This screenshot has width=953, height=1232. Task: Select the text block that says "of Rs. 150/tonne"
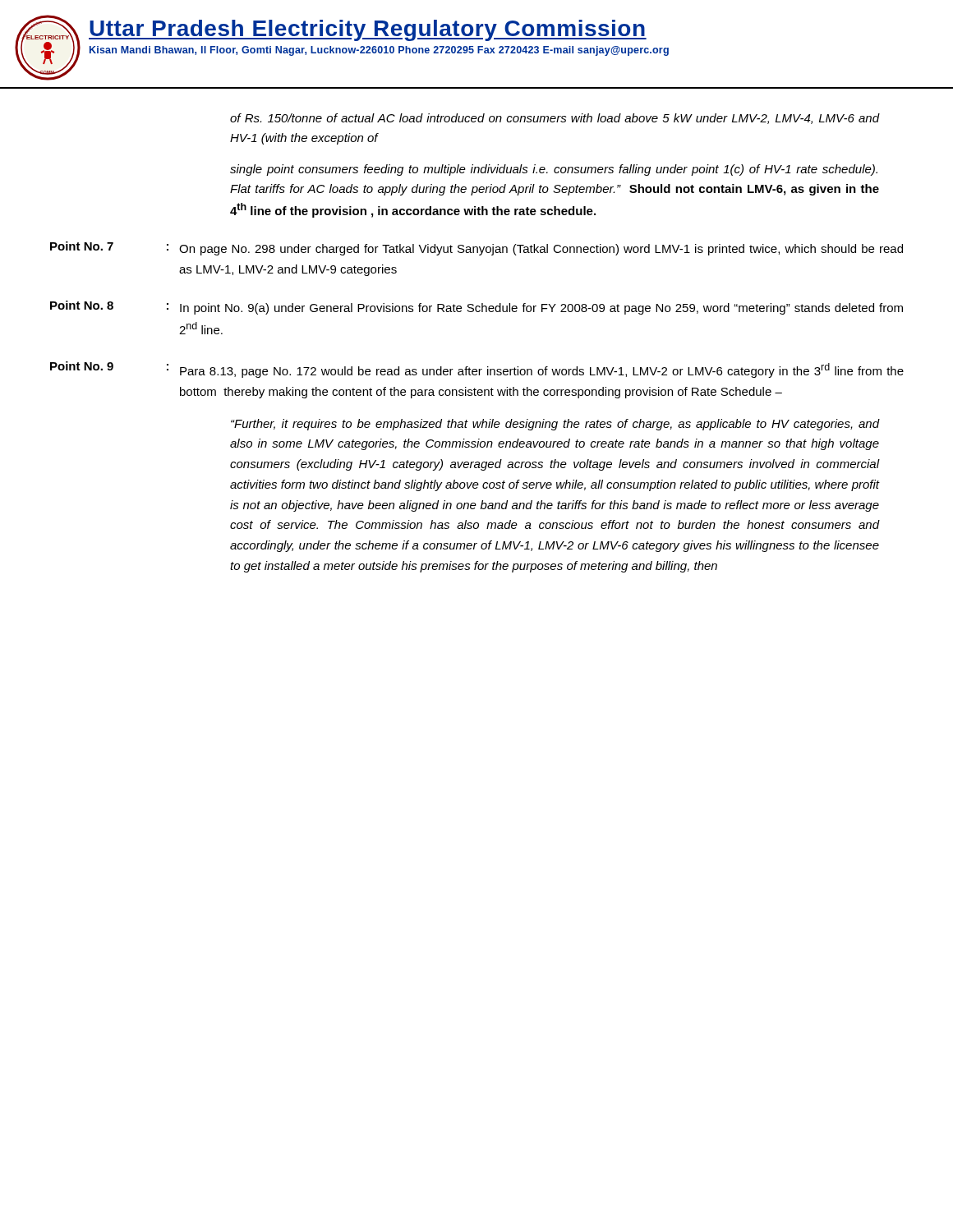[555, 128]
